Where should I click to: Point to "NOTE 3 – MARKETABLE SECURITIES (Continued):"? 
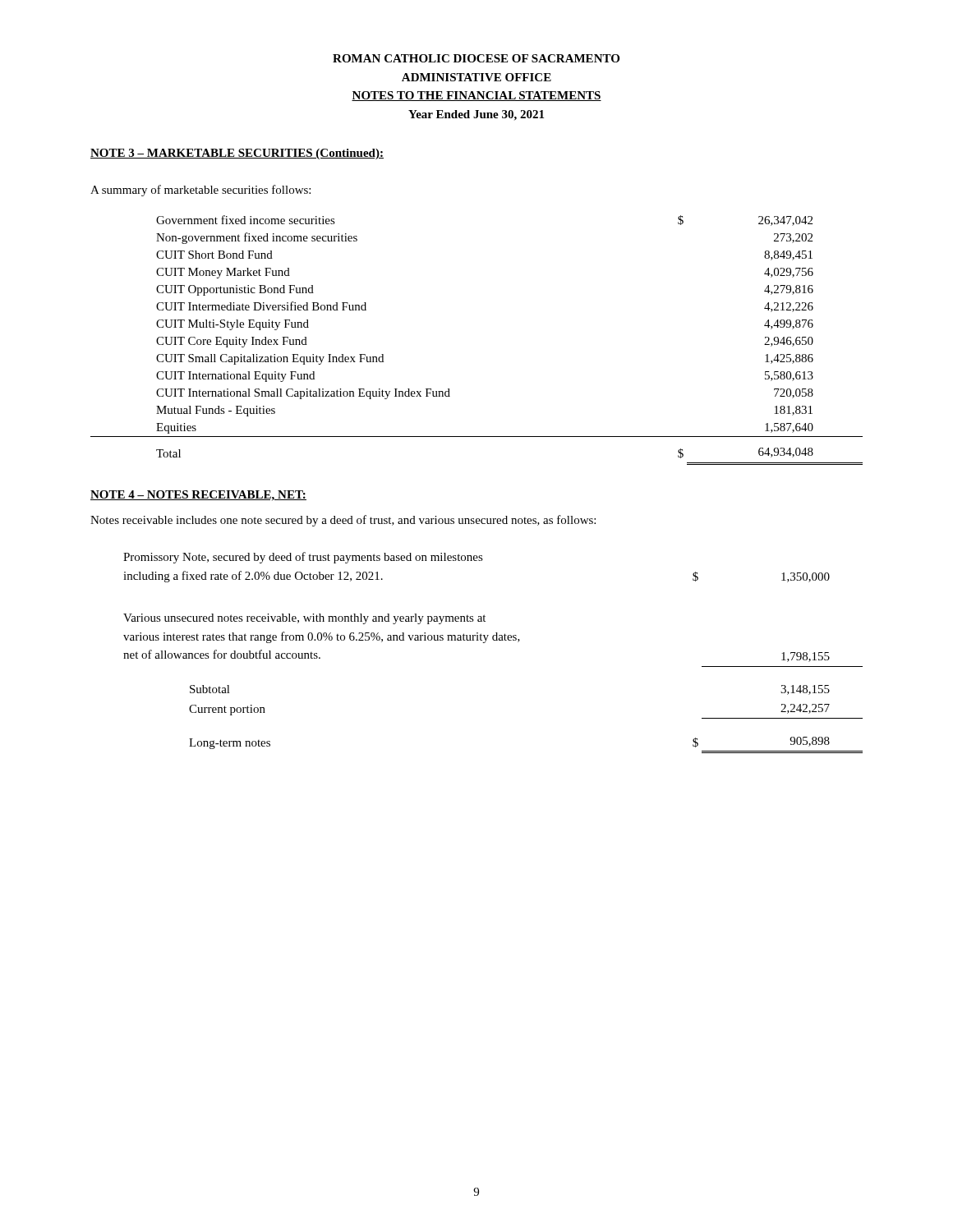coord(237,153)
